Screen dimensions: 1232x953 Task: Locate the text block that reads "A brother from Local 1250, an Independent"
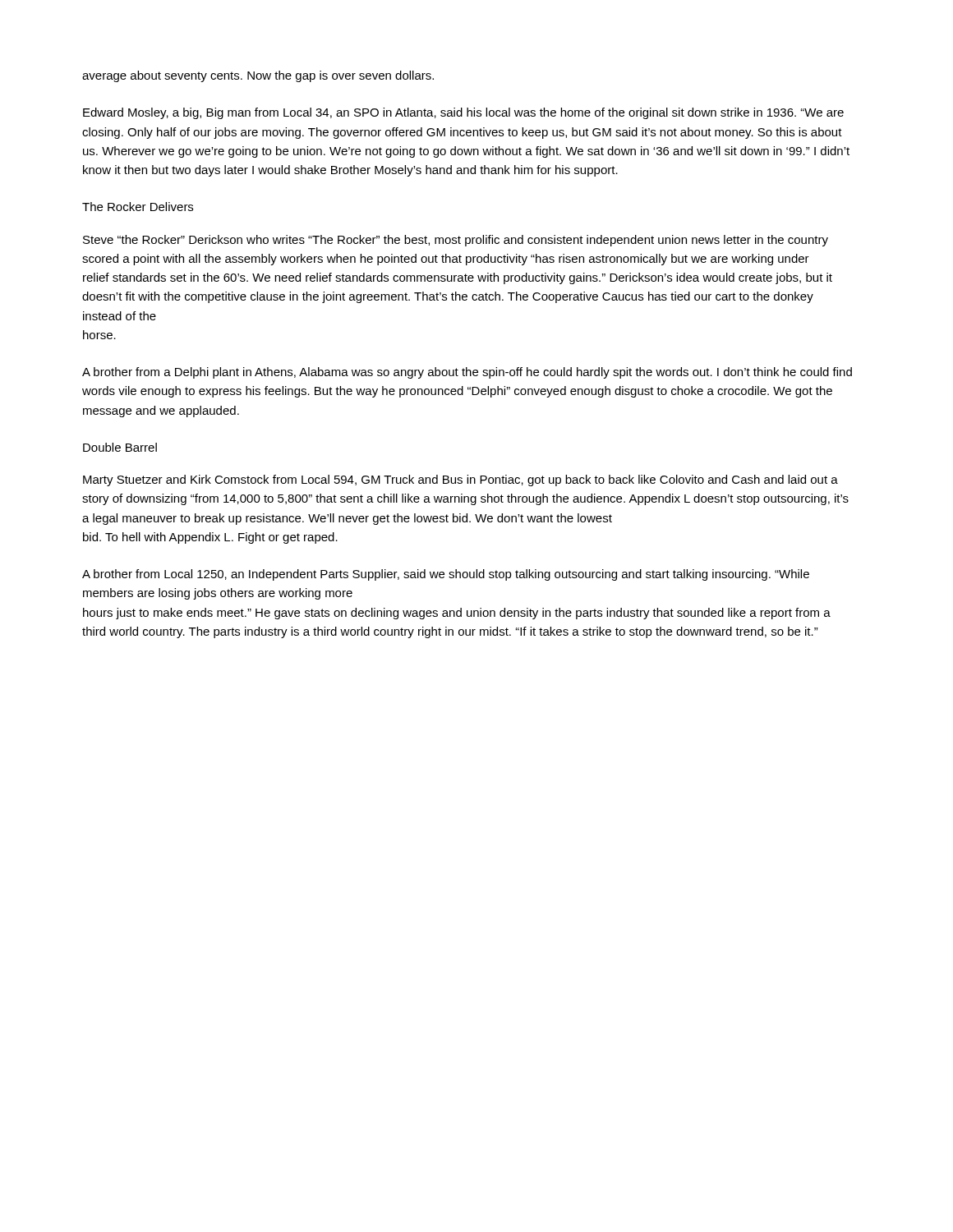point(456,602)
